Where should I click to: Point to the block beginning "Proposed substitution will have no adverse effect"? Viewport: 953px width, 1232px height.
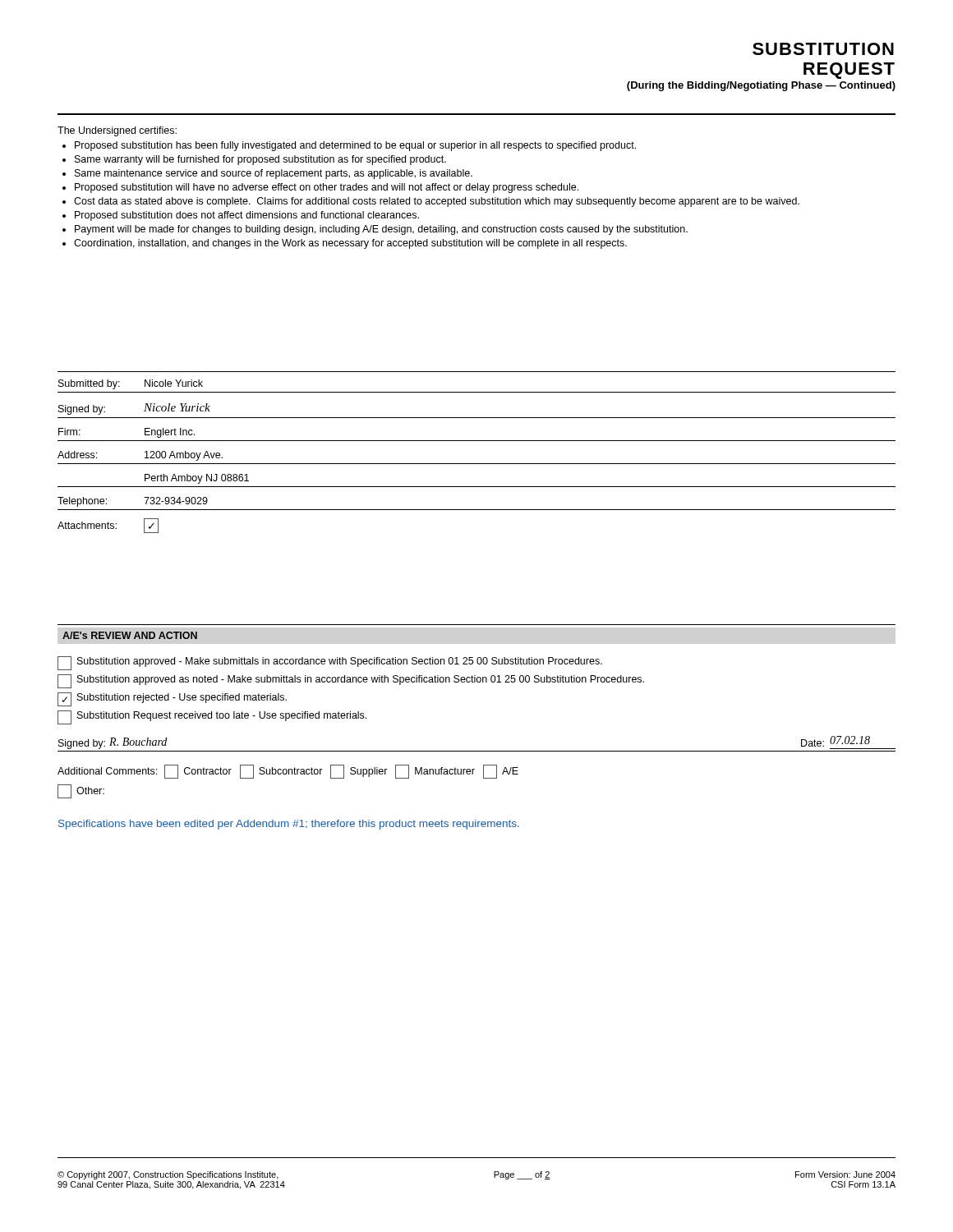[x=327, y=187]
